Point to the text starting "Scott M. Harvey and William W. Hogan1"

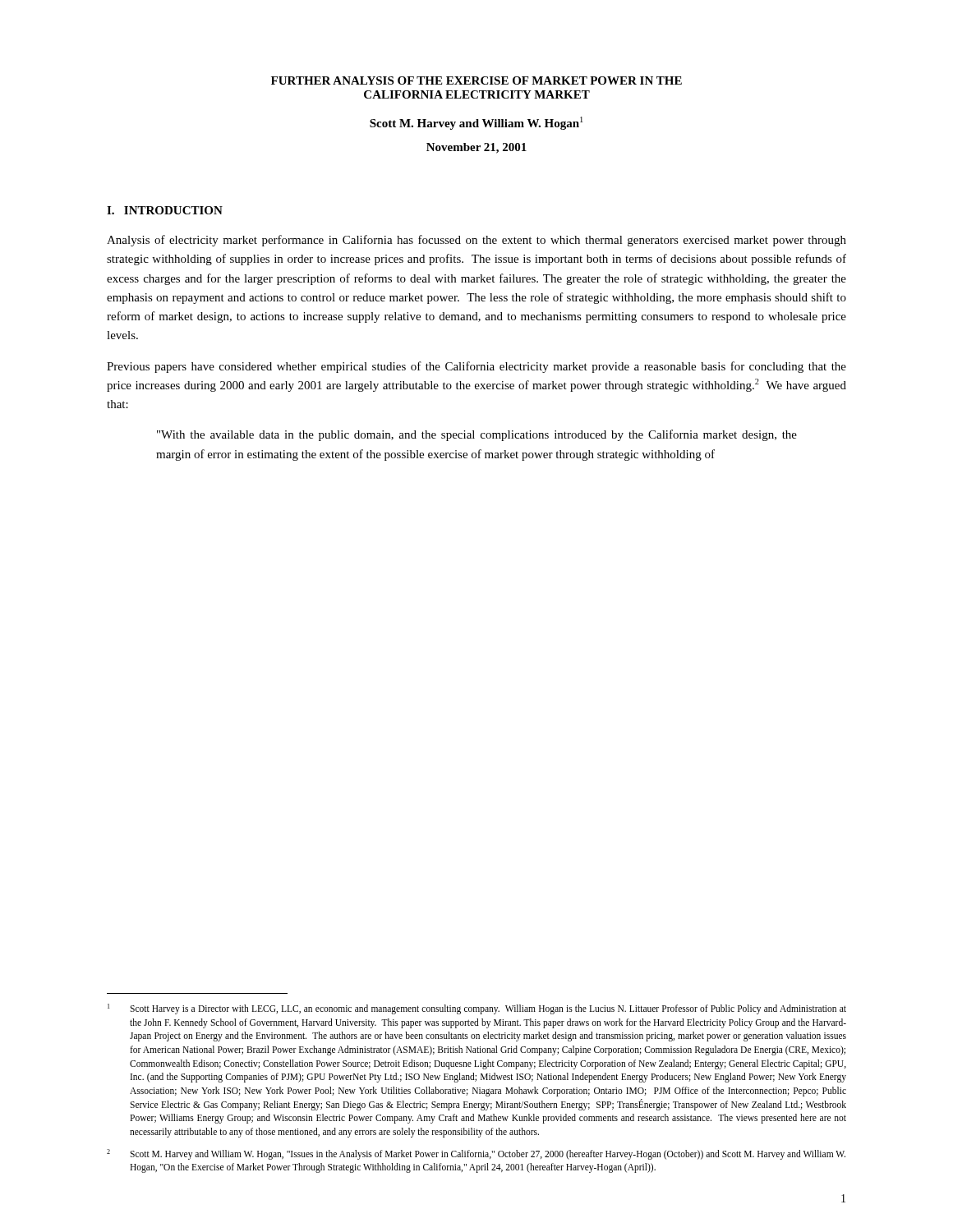476,123
